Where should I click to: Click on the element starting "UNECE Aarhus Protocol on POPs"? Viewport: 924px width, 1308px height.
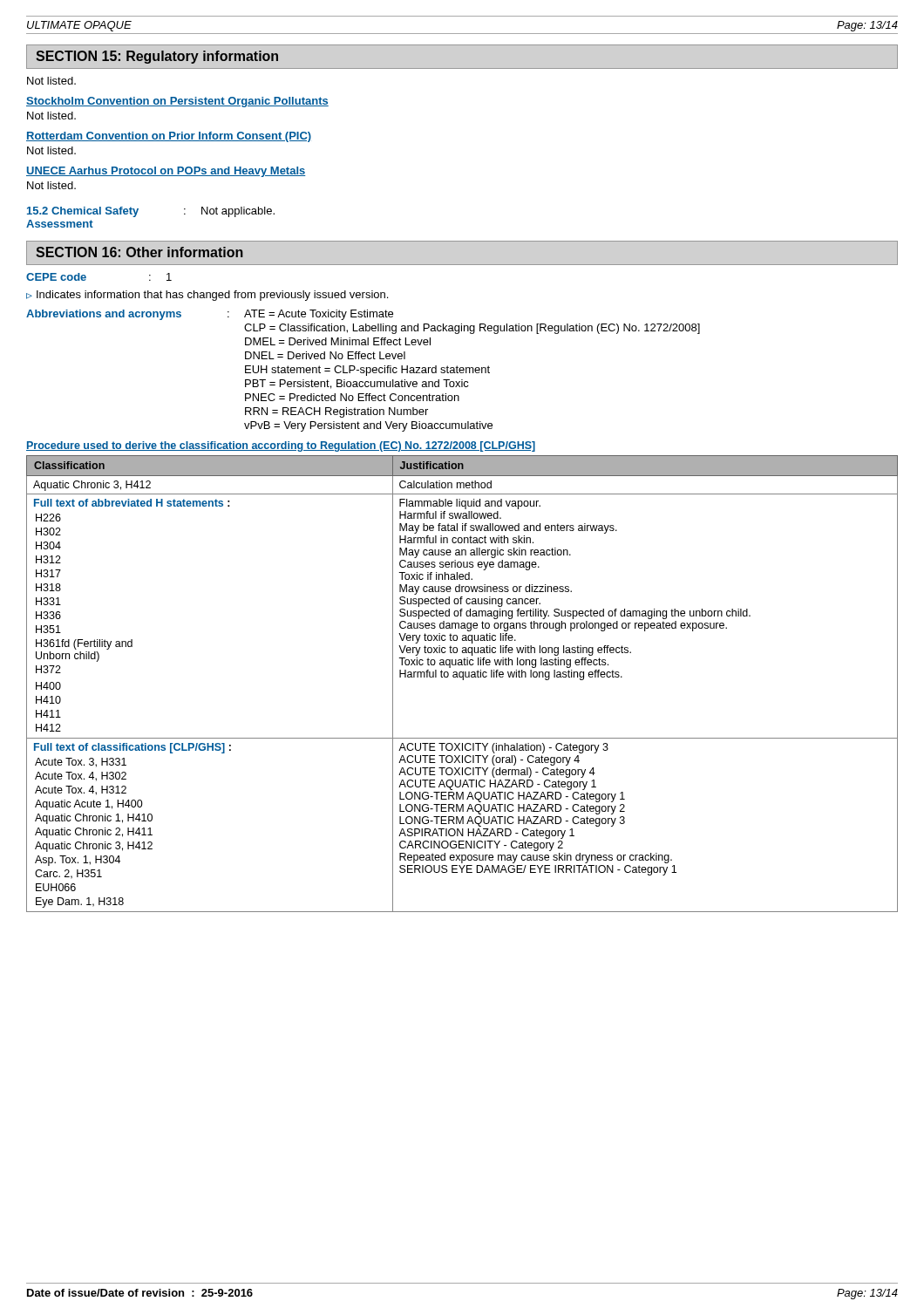[166, 170]
